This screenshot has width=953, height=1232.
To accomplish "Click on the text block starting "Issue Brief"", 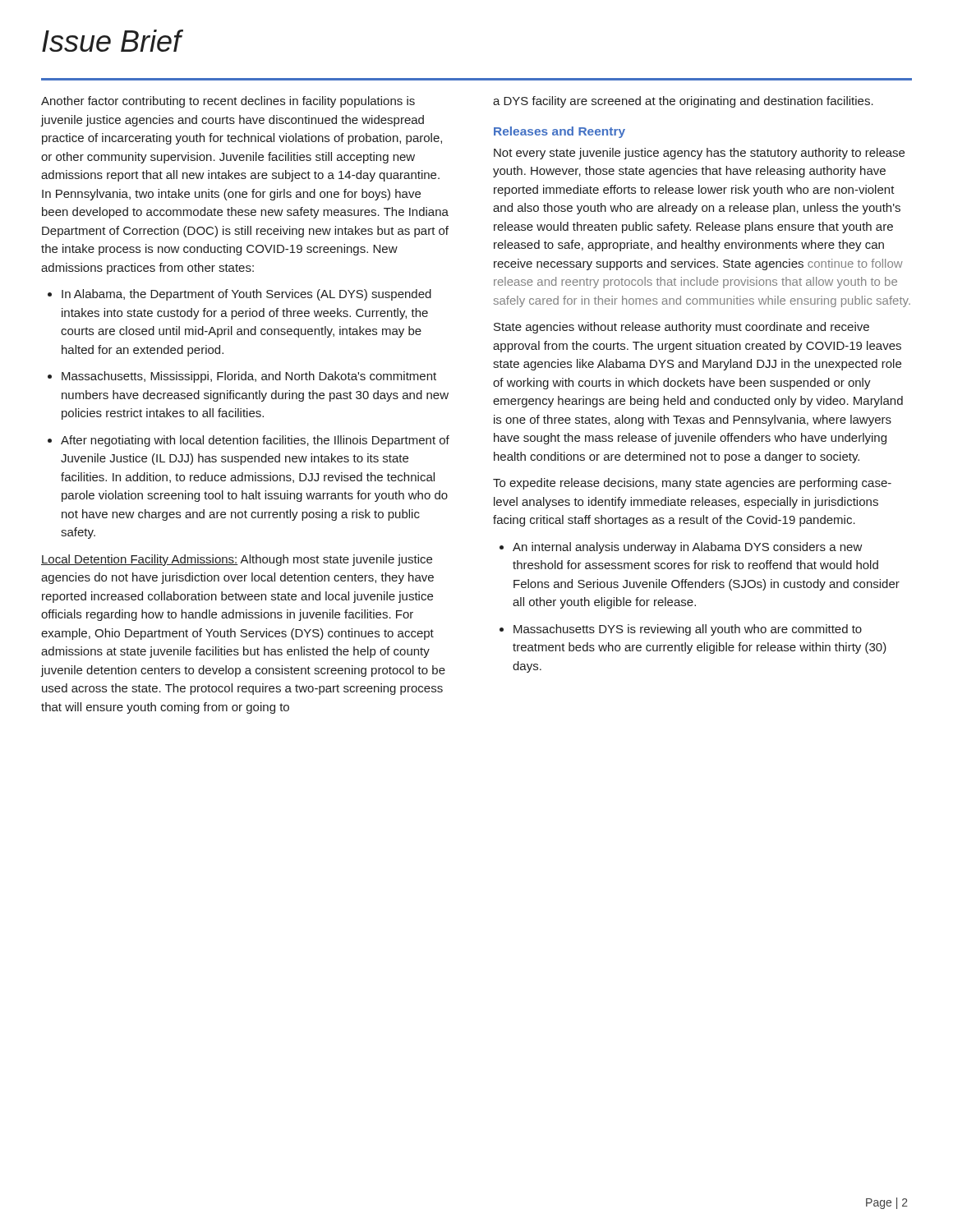I will [111, 41].
